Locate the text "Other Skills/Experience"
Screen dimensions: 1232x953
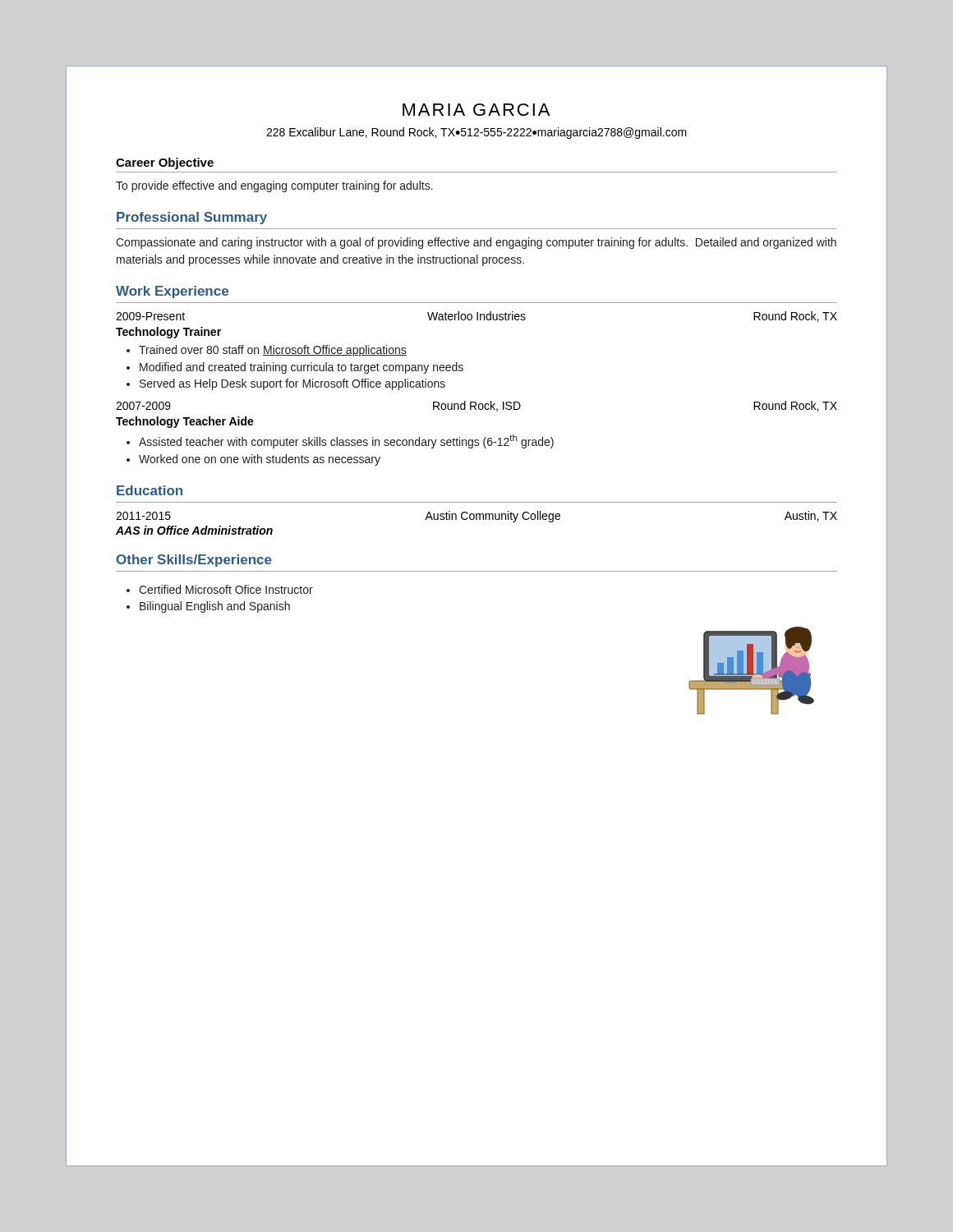point(476,562)
